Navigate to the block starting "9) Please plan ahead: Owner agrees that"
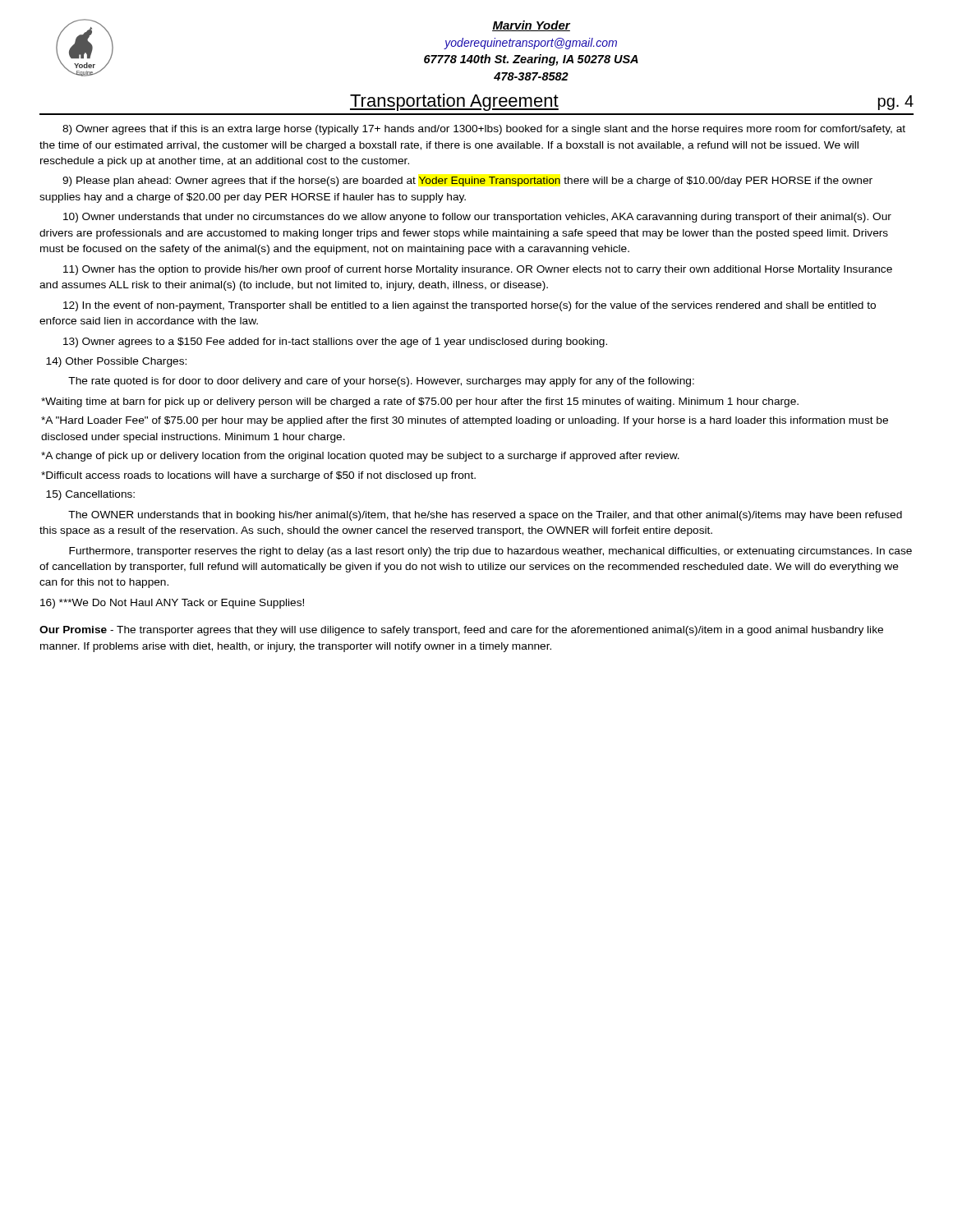Screen dimensions: 1232x953 coord(456,189)
